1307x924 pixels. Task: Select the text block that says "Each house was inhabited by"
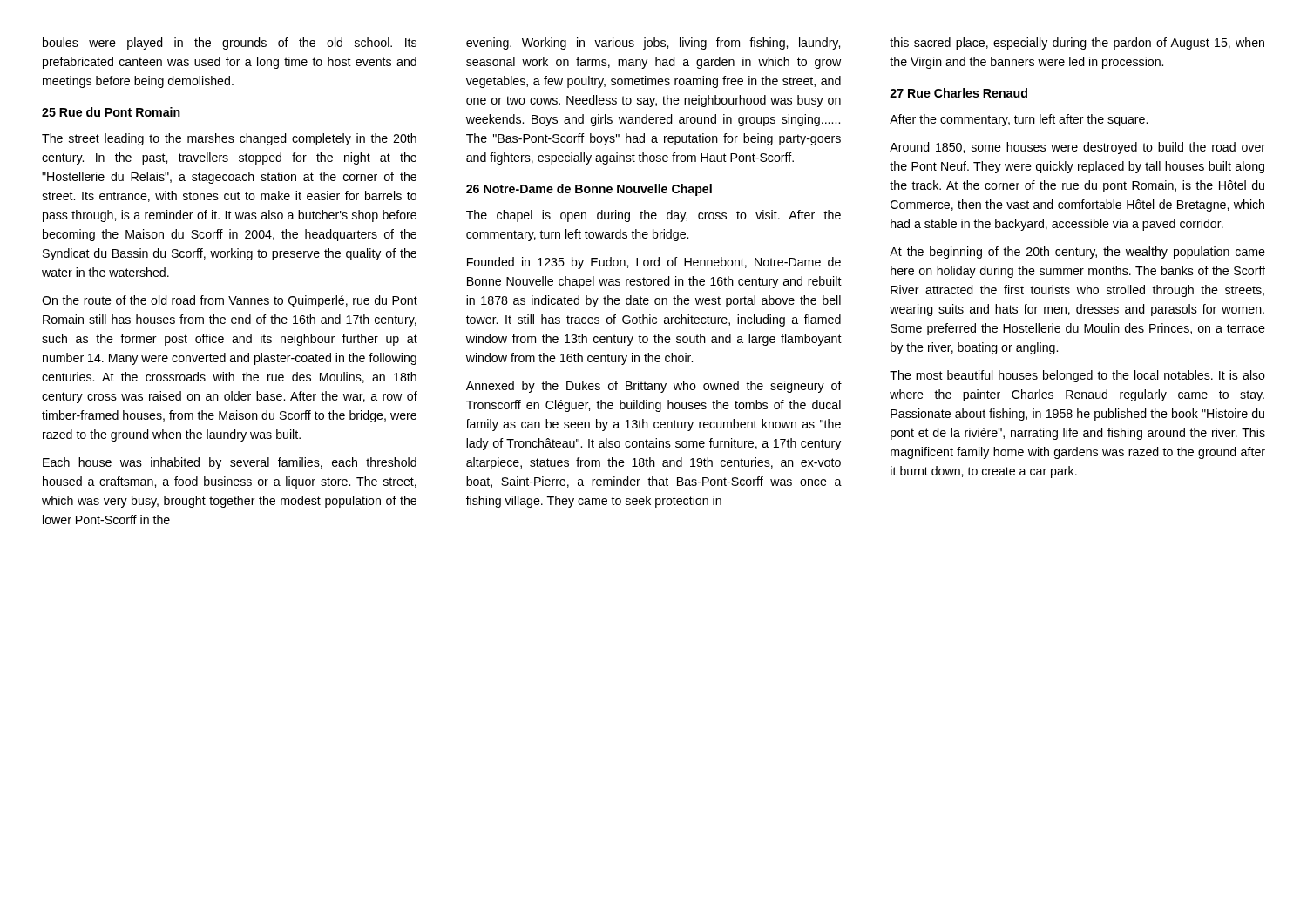pyautogui.click(x=229, y=491)
